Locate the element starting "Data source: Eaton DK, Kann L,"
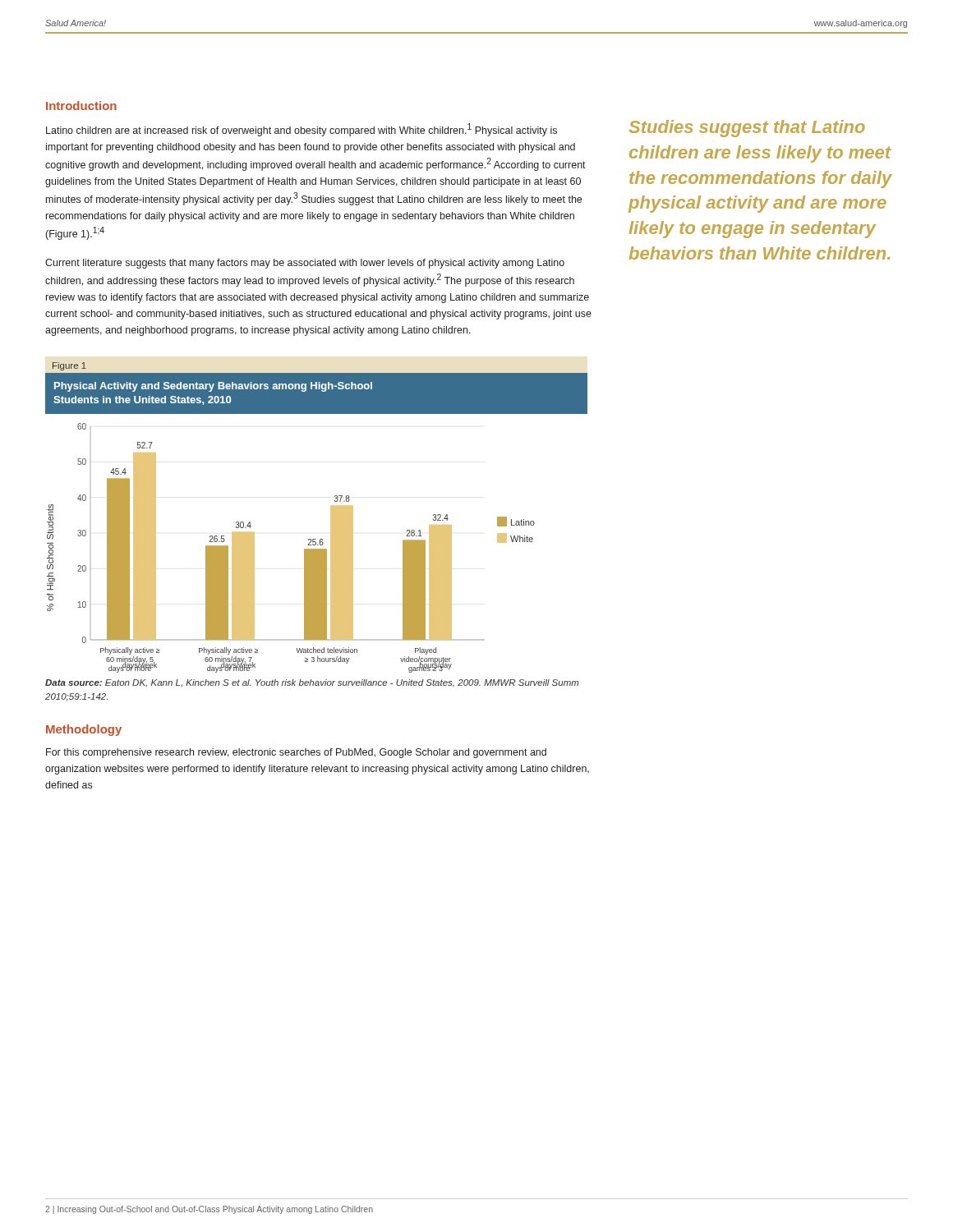The height and width of the screenshot is (1232, 953). (x=312, y=689)
